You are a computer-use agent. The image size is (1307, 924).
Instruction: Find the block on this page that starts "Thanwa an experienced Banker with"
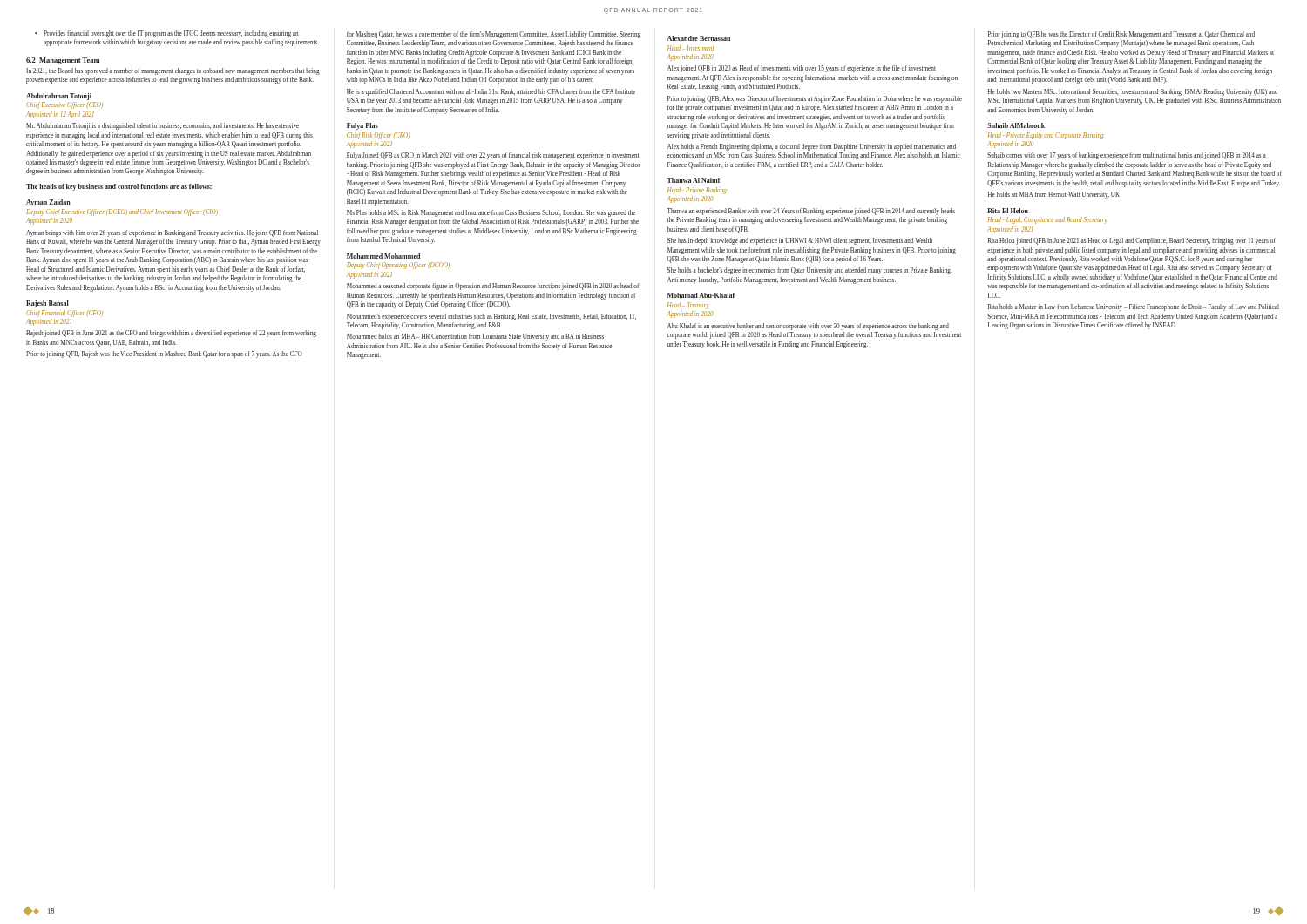815,221
